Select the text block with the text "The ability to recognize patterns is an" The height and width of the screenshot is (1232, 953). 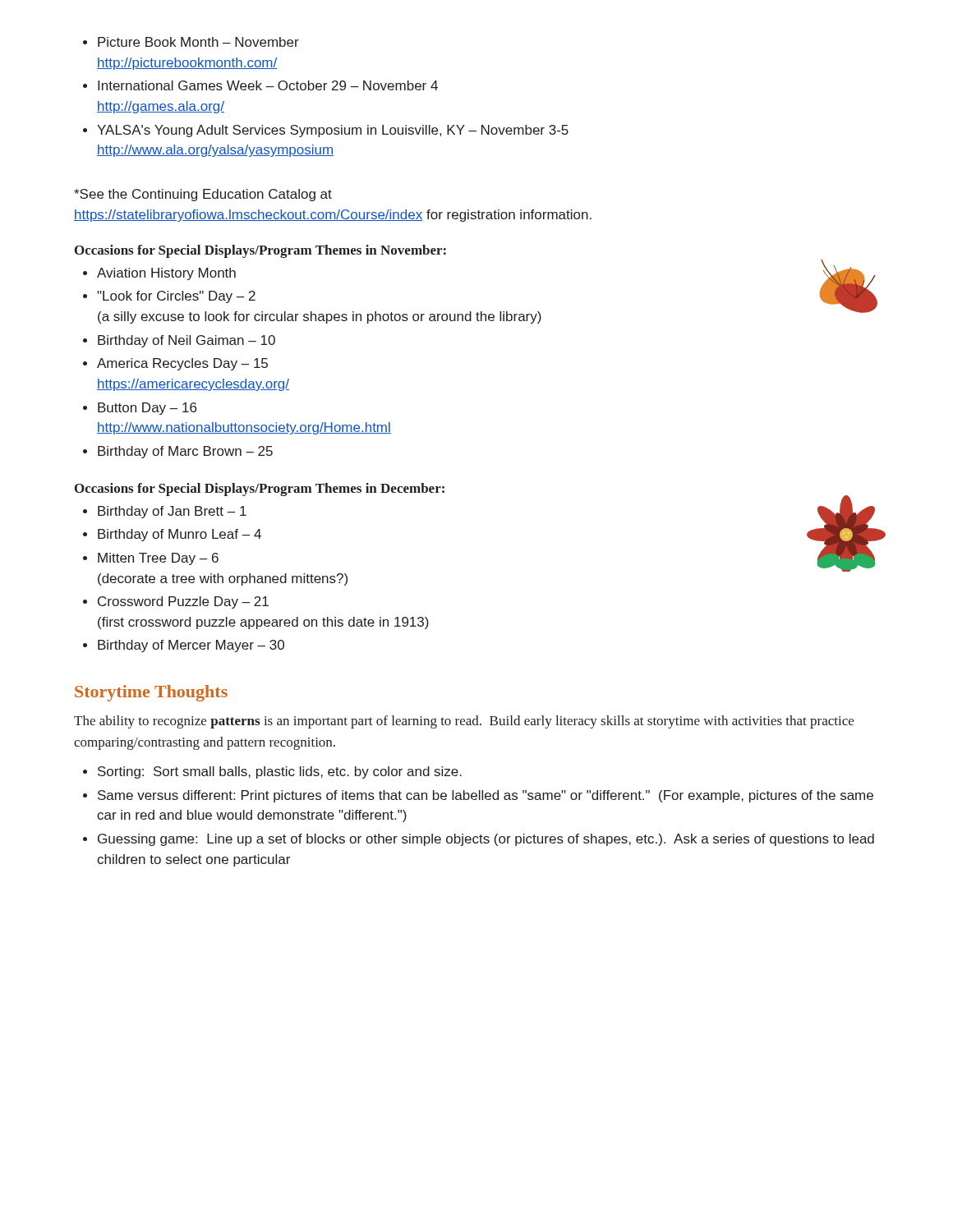pos(464,731)
